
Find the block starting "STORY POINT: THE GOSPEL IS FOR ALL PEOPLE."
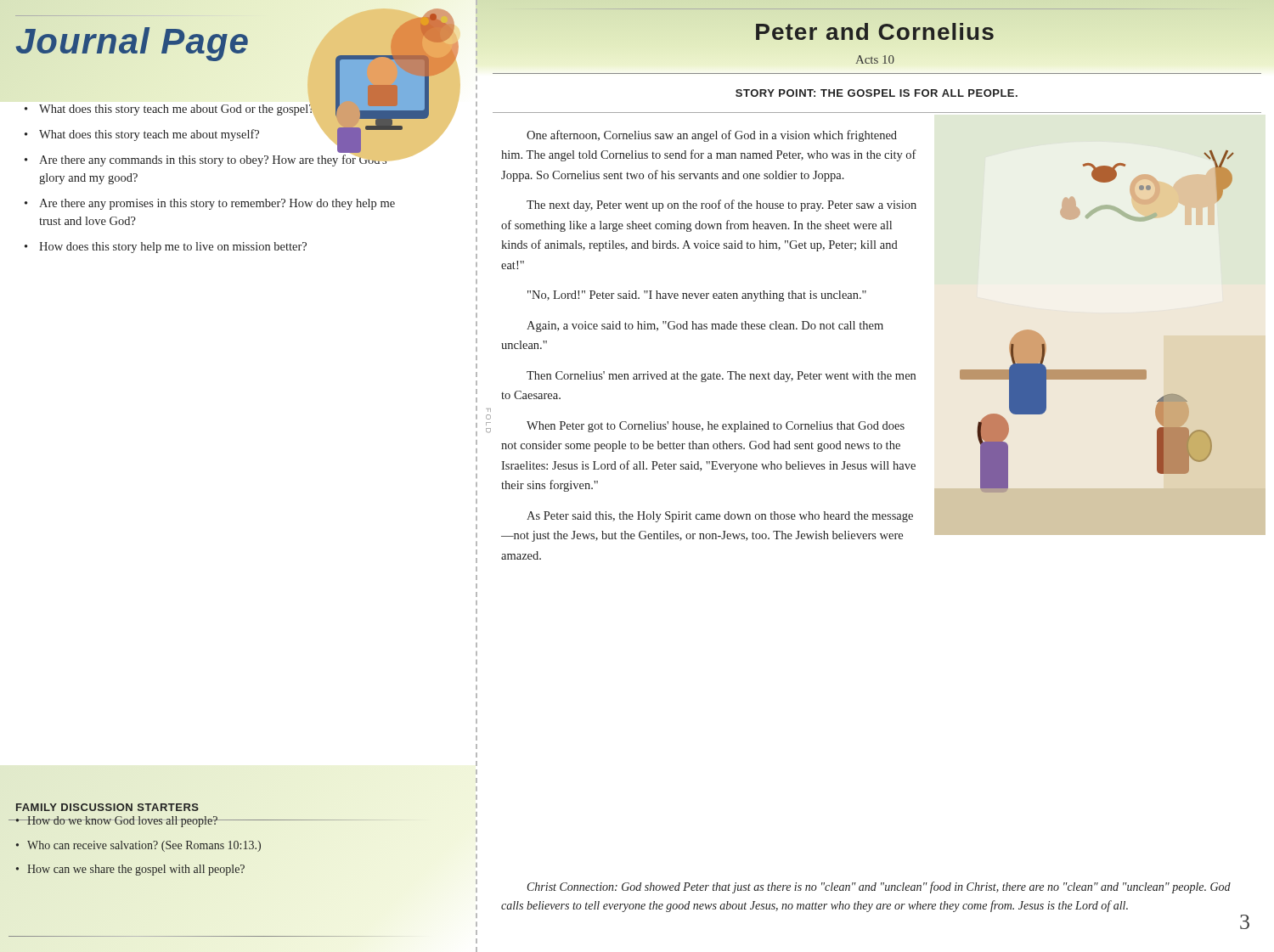tap(877, 92)
